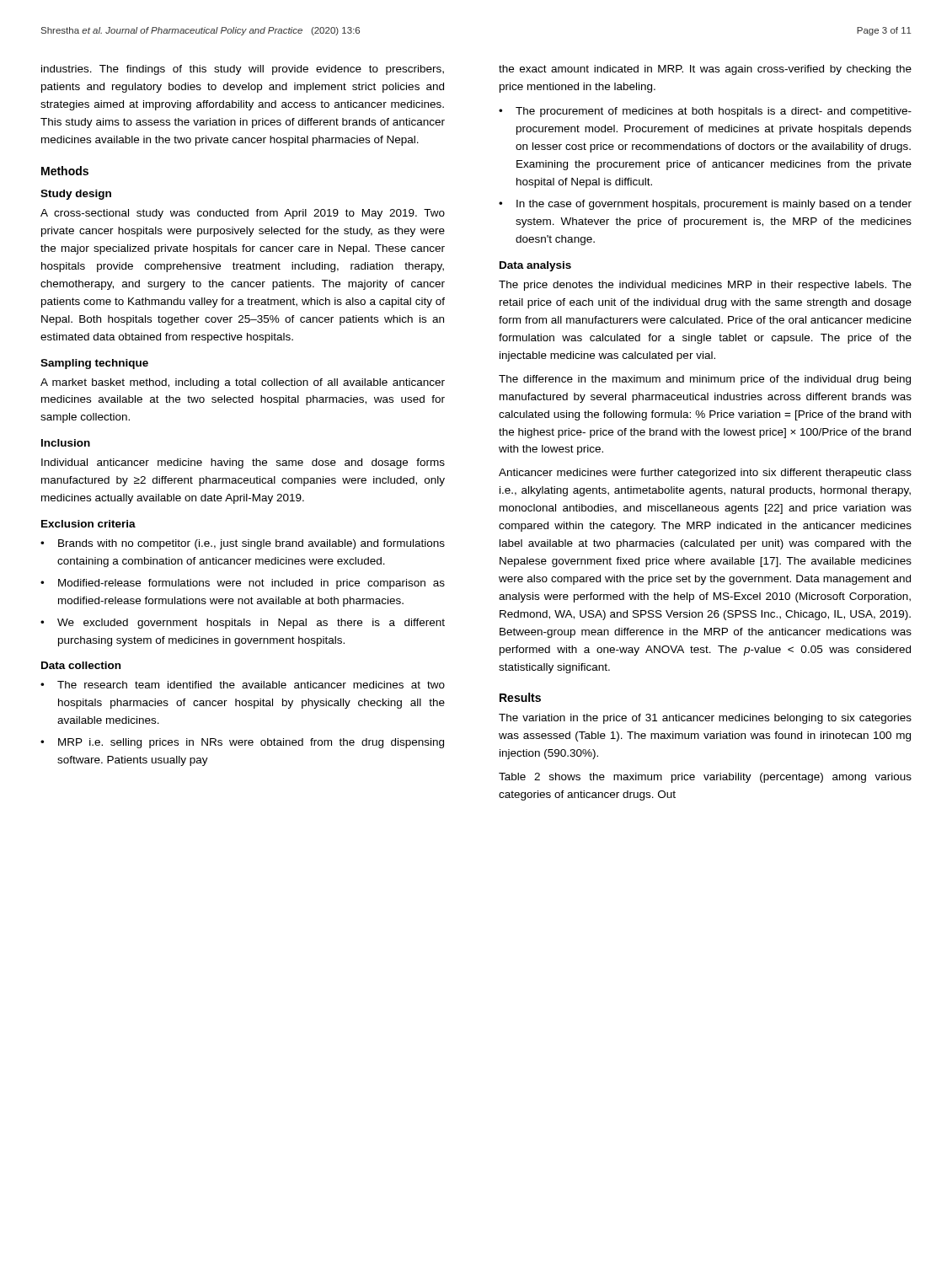Find "Study design" on this page
952x1264 pixels.
click(x=76, y=194)
